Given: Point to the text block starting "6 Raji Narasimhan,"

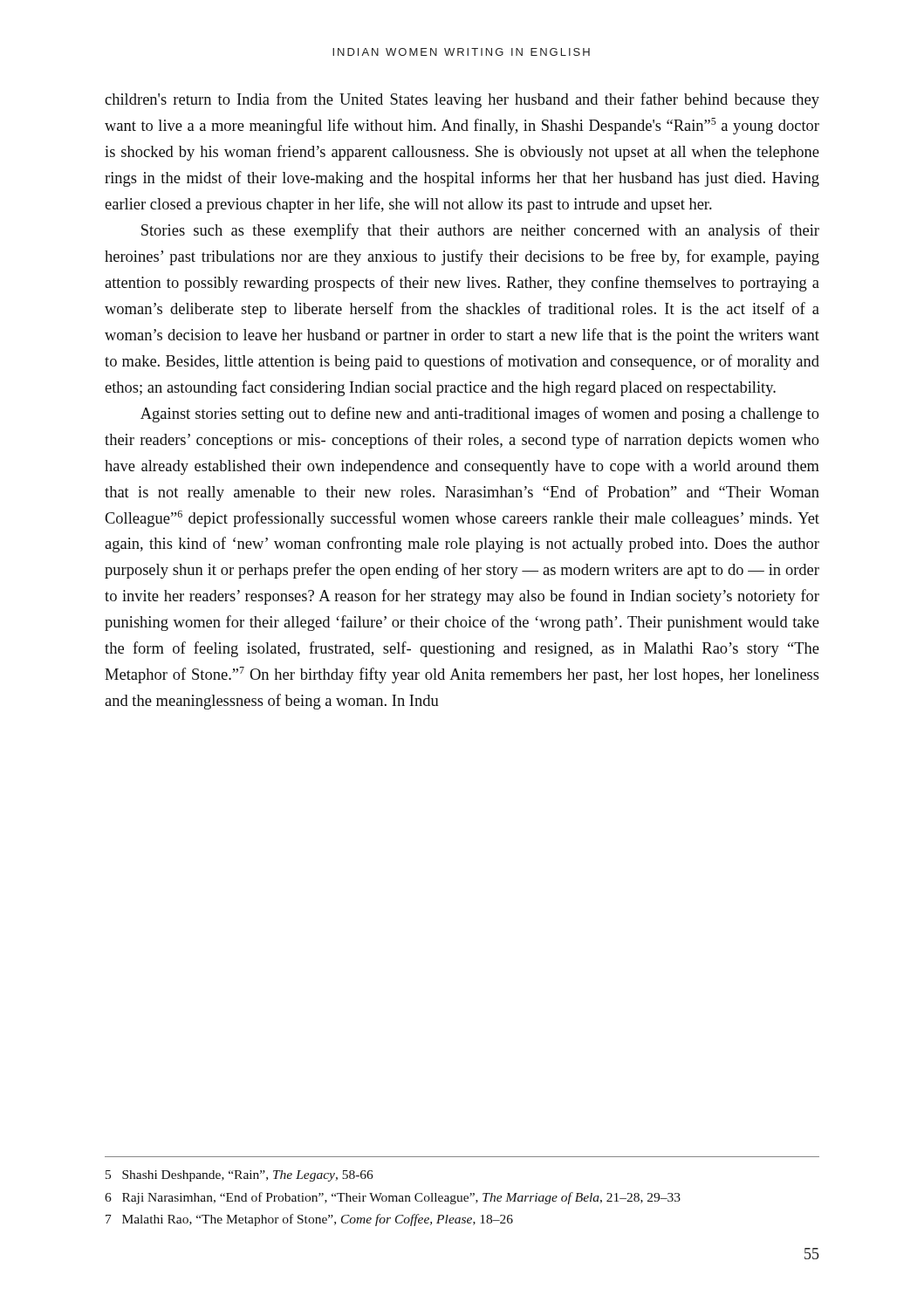Looking at the screenshot, I should point(393,1196).
